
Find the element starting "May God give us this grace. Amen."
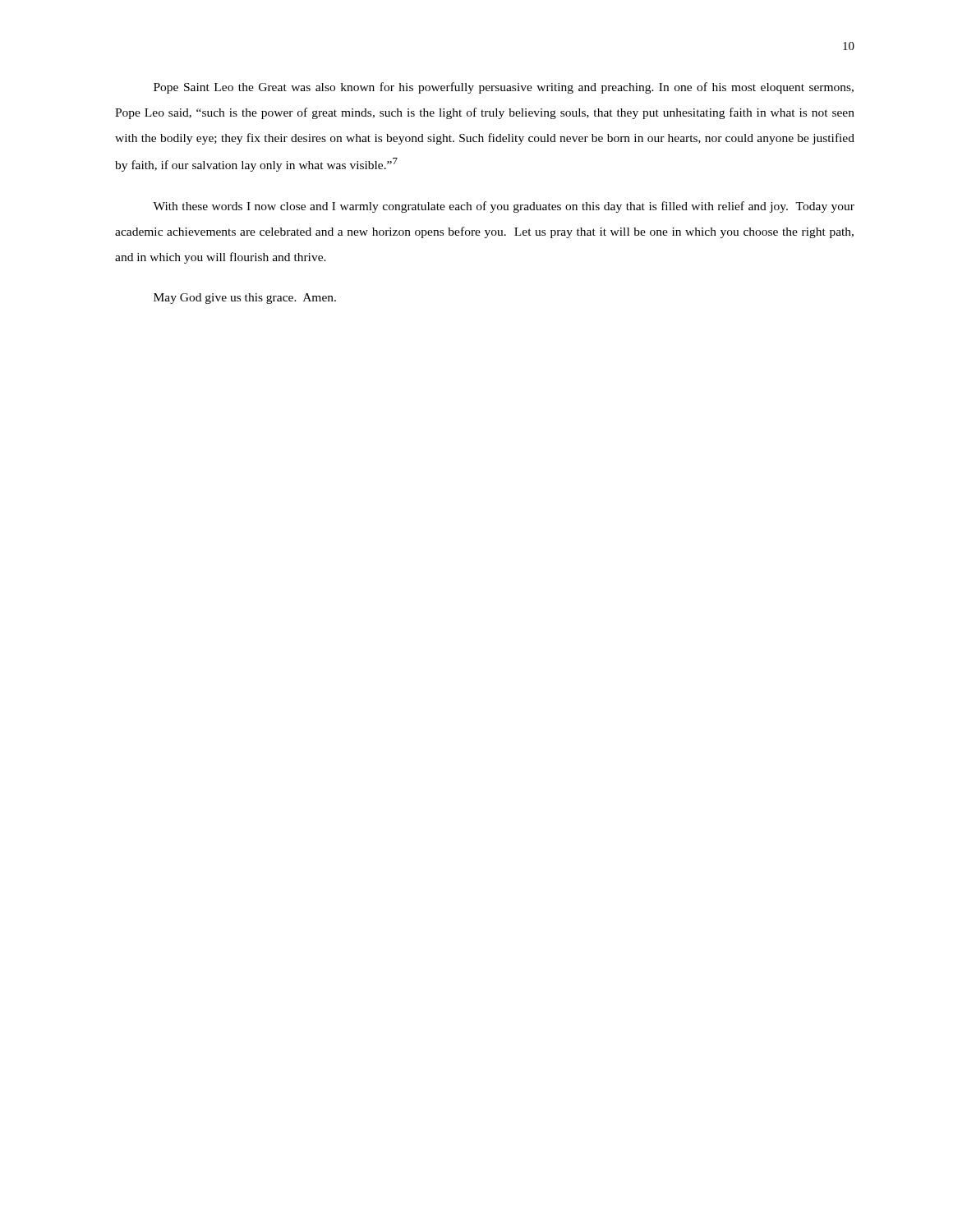tap(245, 297)
